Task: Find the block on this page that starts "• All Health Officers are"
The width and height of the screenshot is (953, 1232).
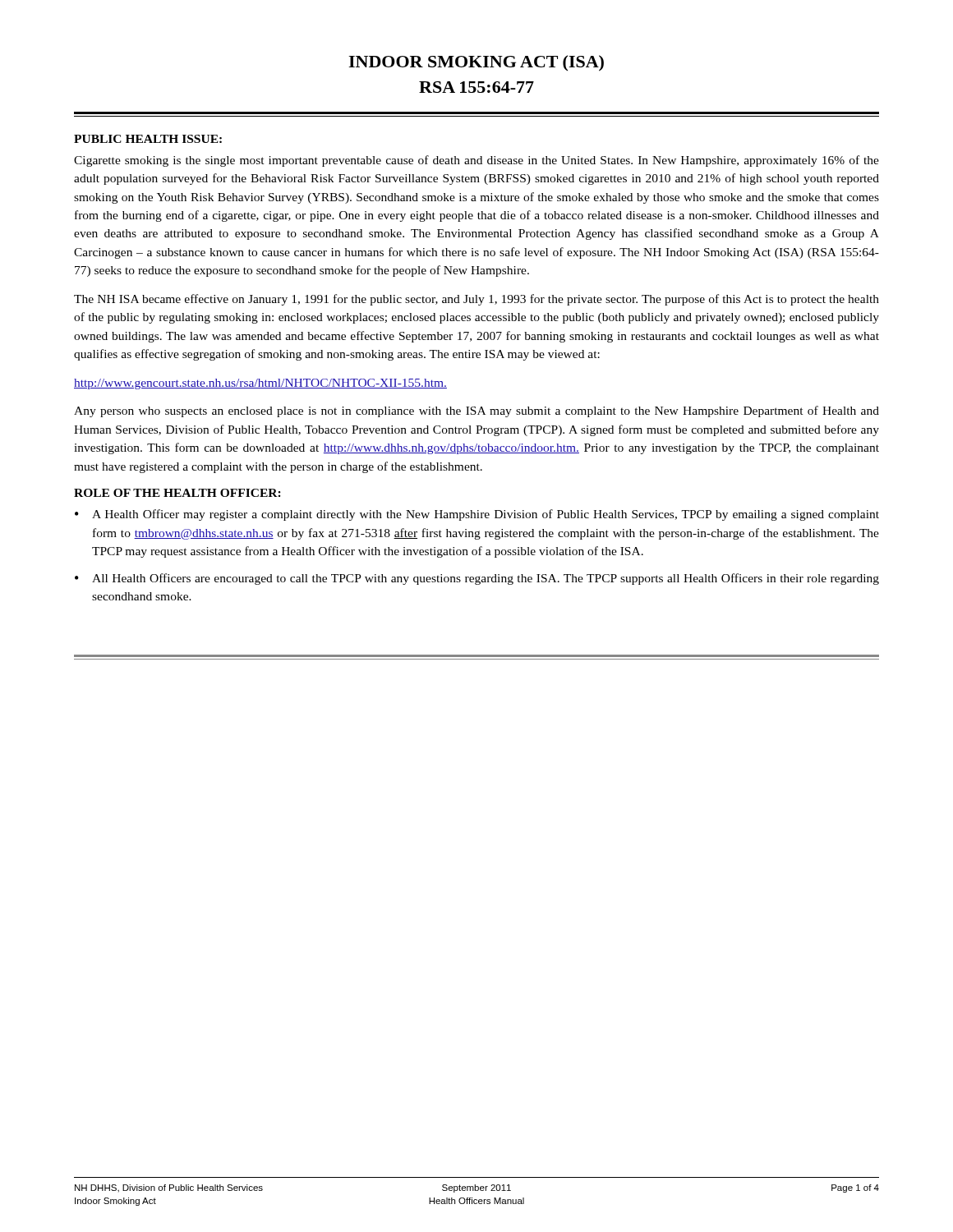Action: pos(476,587)
